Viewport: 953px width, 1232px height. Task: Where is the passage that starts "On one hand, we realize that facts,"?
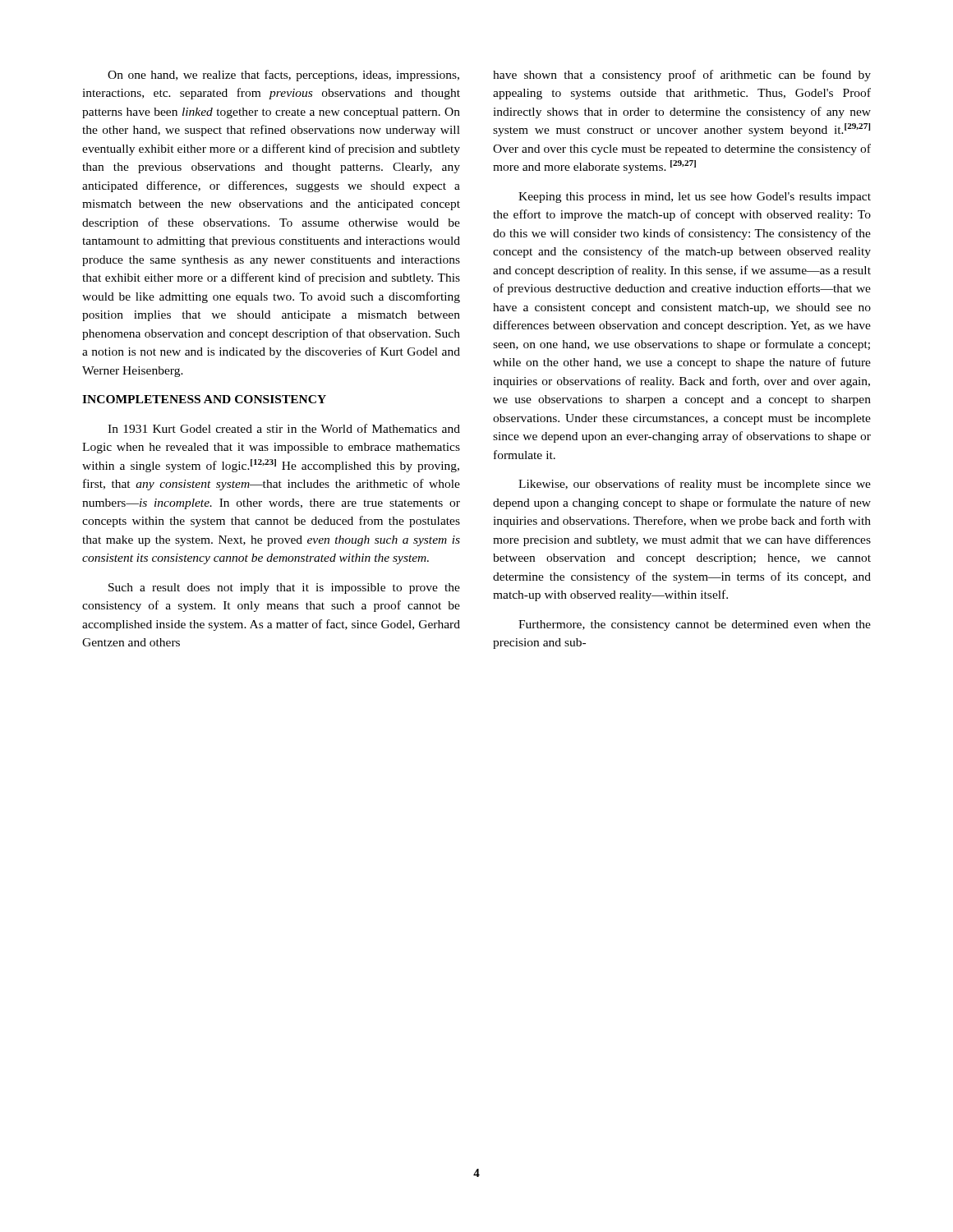[x=271, y=223]
